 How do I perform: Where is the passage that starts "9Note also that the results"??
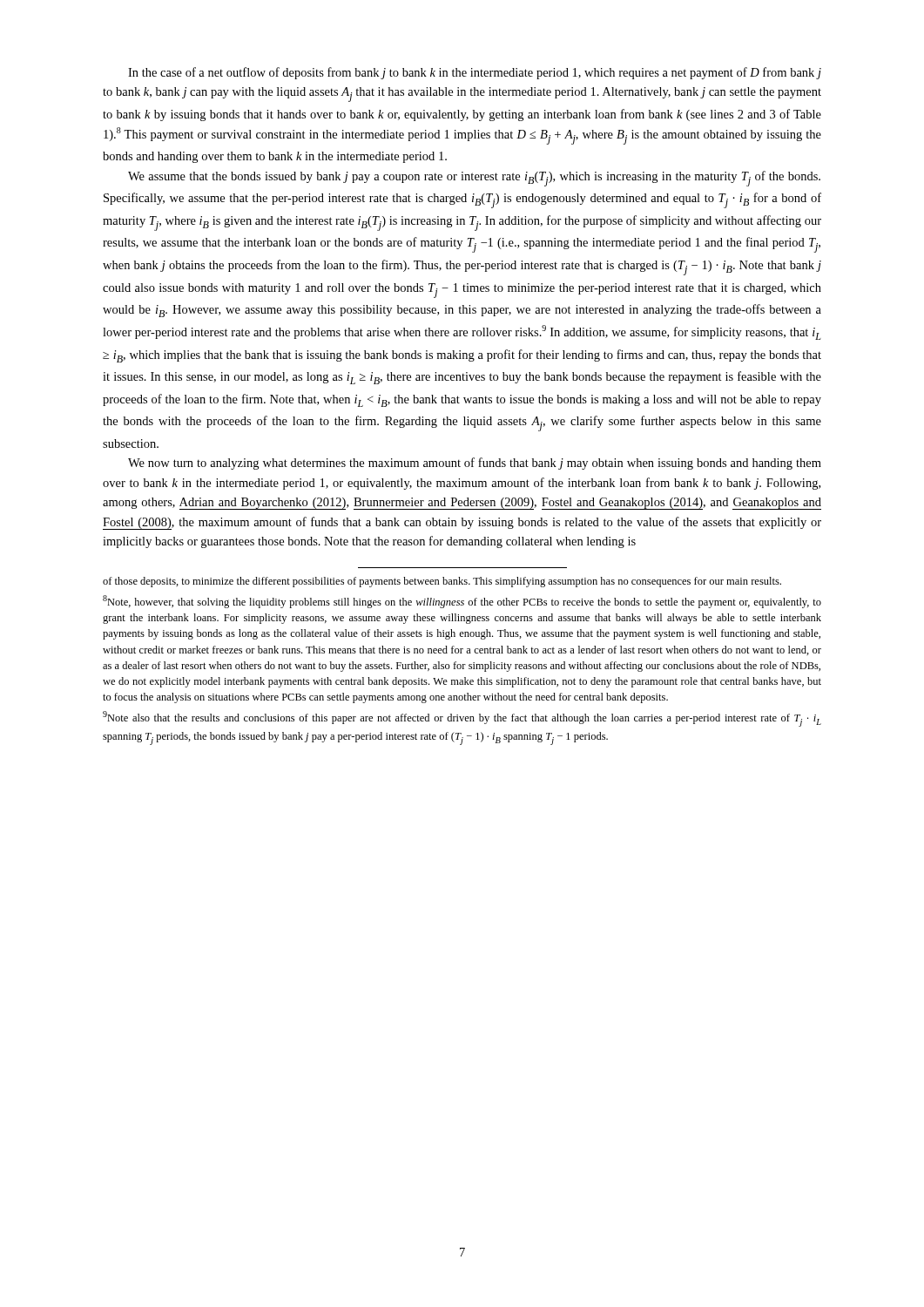pyautogui.click(x=462, y=728)
